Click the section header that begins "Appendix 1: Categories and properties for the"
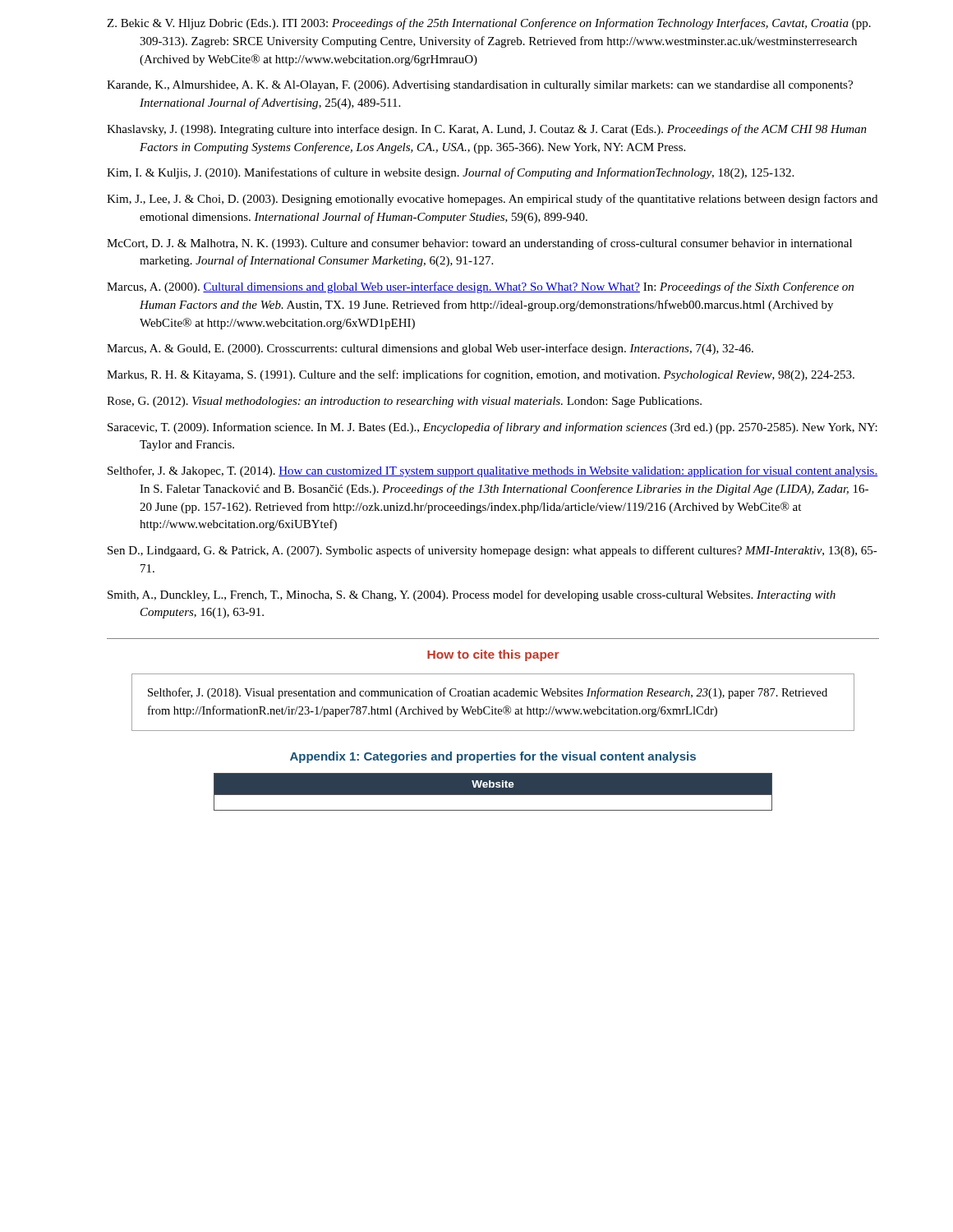The height and width of the screenshot is (1232, 953). [493, 756]
